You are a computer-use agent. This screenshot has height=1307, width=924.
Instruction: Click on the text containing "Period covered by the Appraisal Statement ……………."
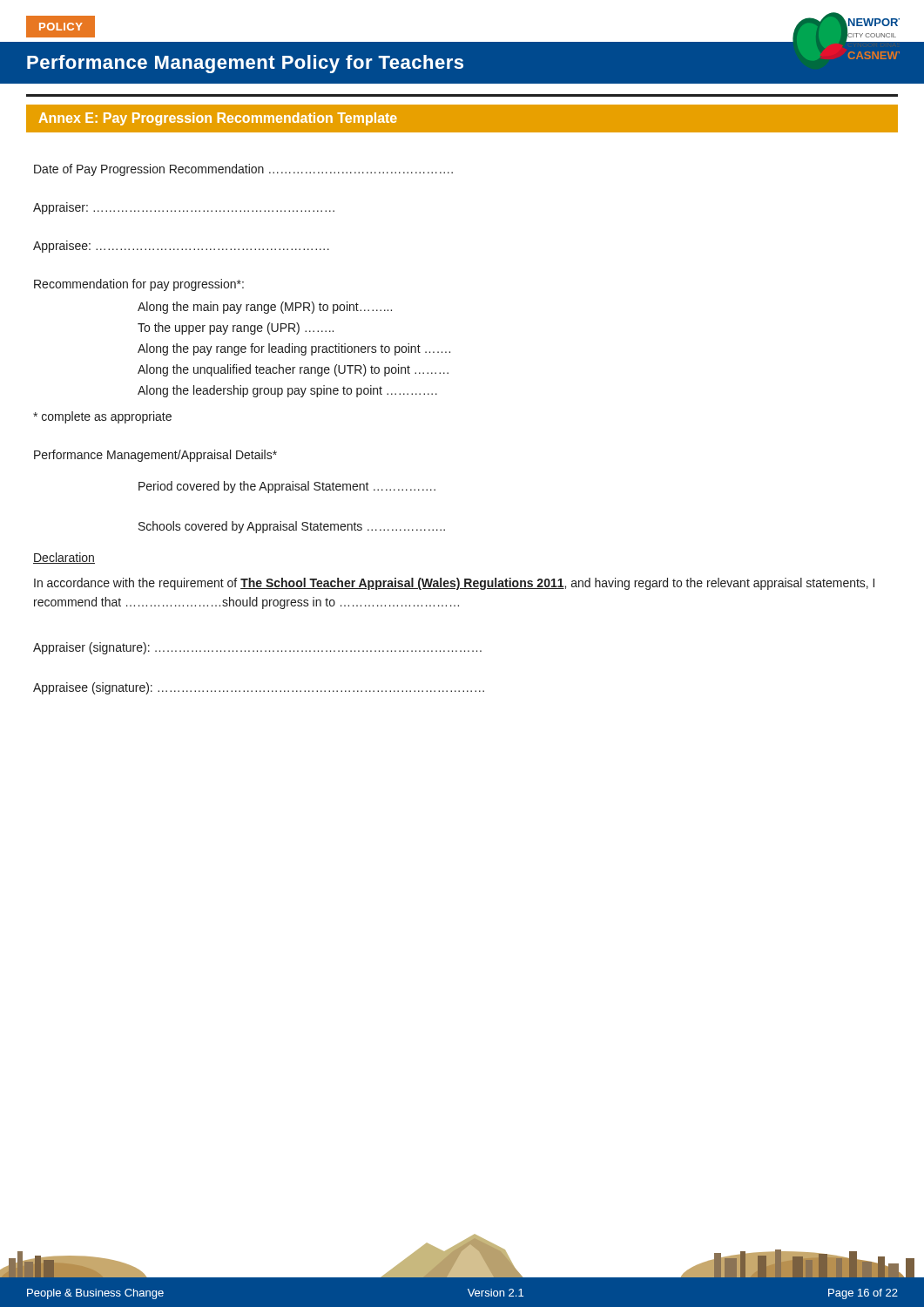click(x=287, y=486)
